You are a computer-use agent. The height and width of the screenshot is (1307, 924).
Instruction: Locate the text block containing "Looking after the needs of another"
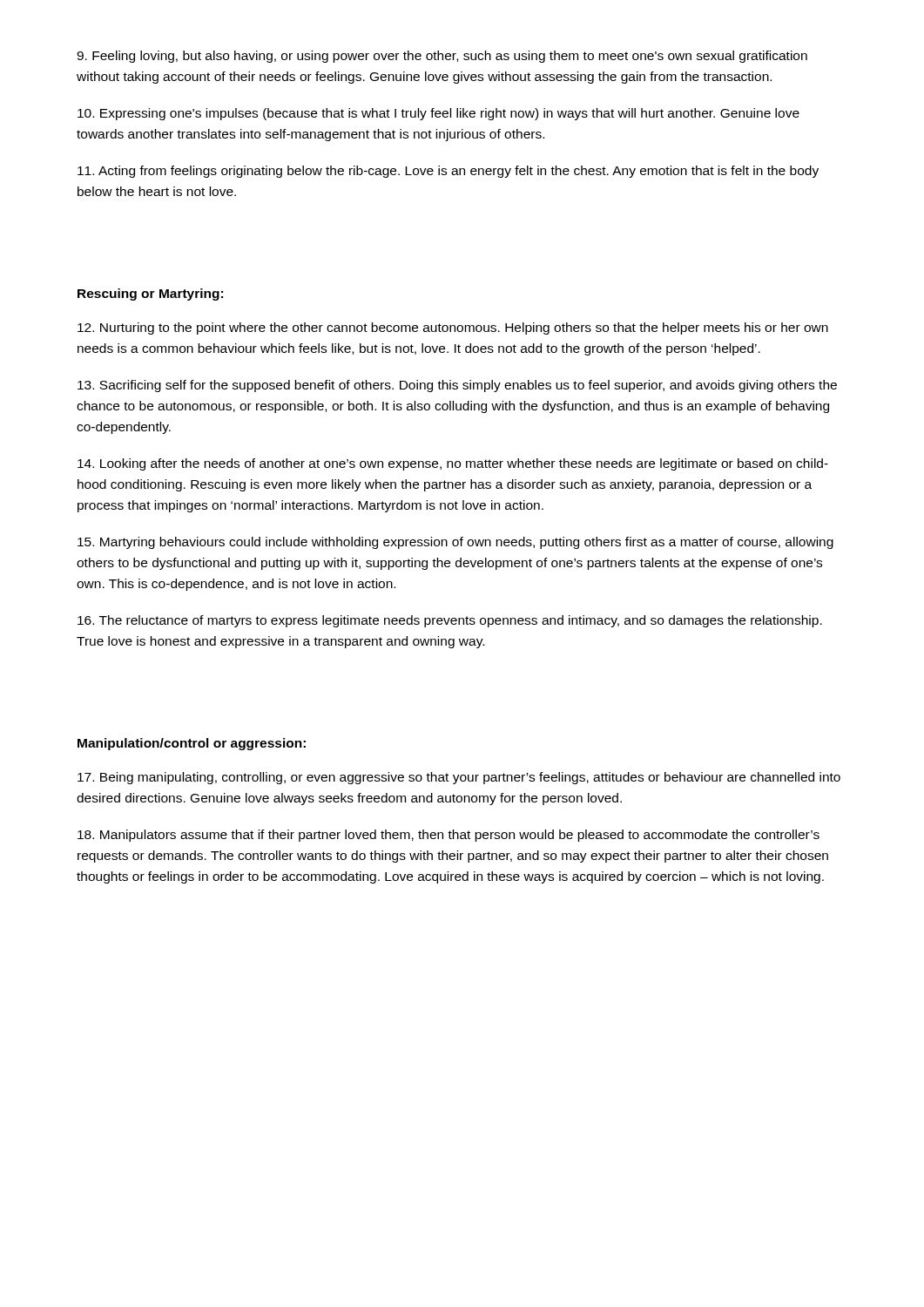coord(452,484)
